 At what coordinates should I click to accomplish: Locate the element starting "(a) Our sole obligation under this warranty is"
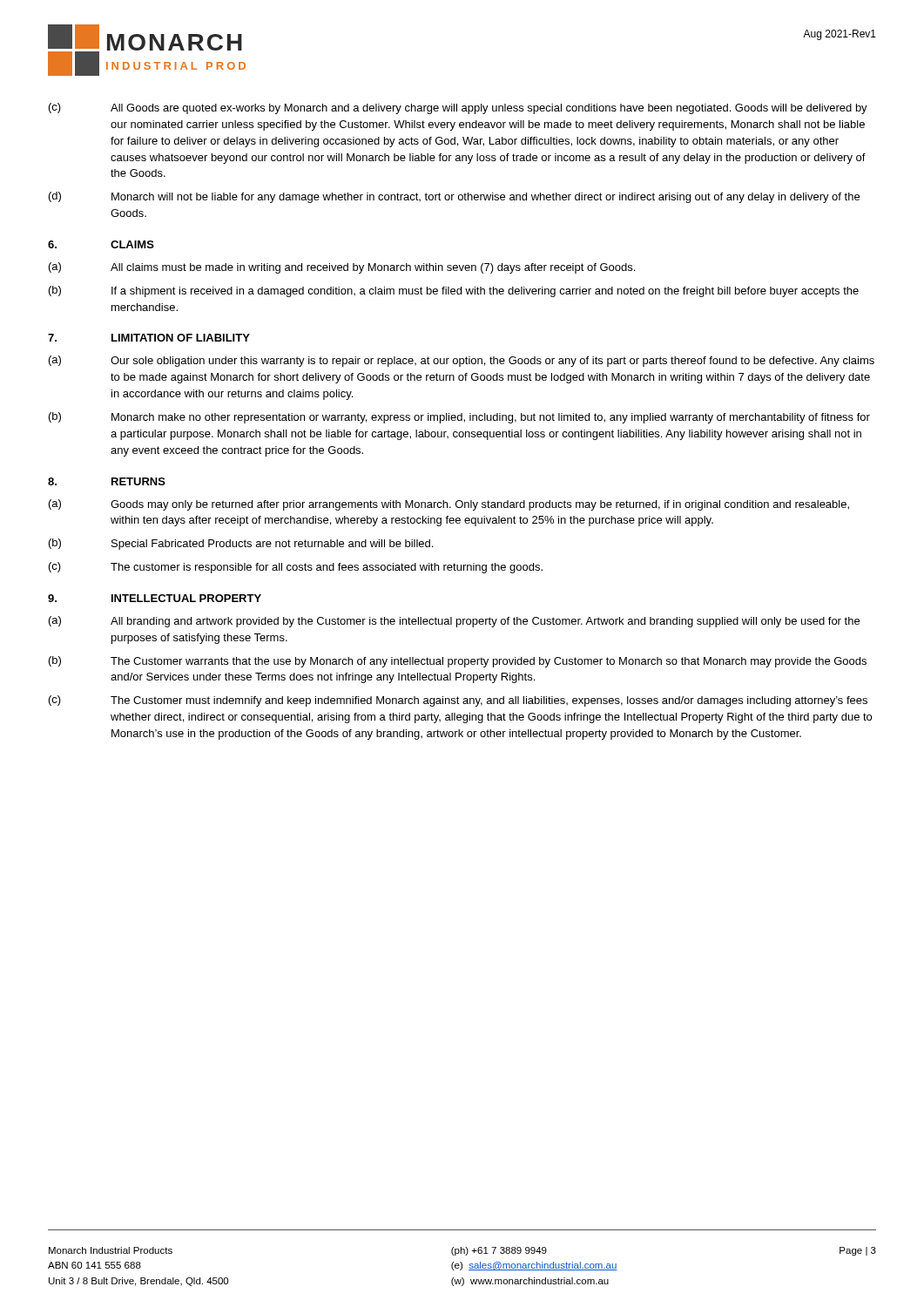point(462,378)
